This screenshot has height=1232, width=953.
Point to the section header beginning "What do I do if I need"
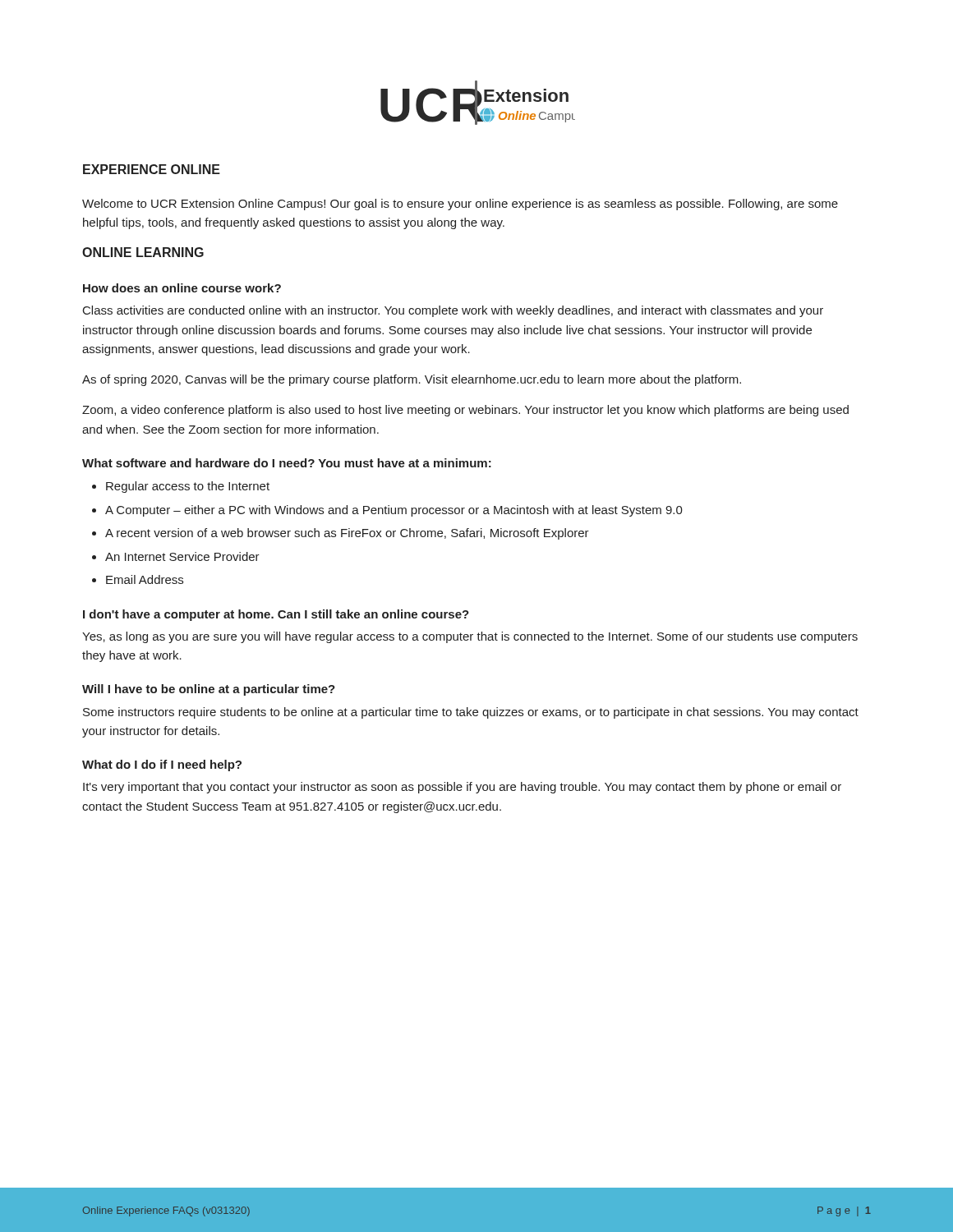coord(162,765)
